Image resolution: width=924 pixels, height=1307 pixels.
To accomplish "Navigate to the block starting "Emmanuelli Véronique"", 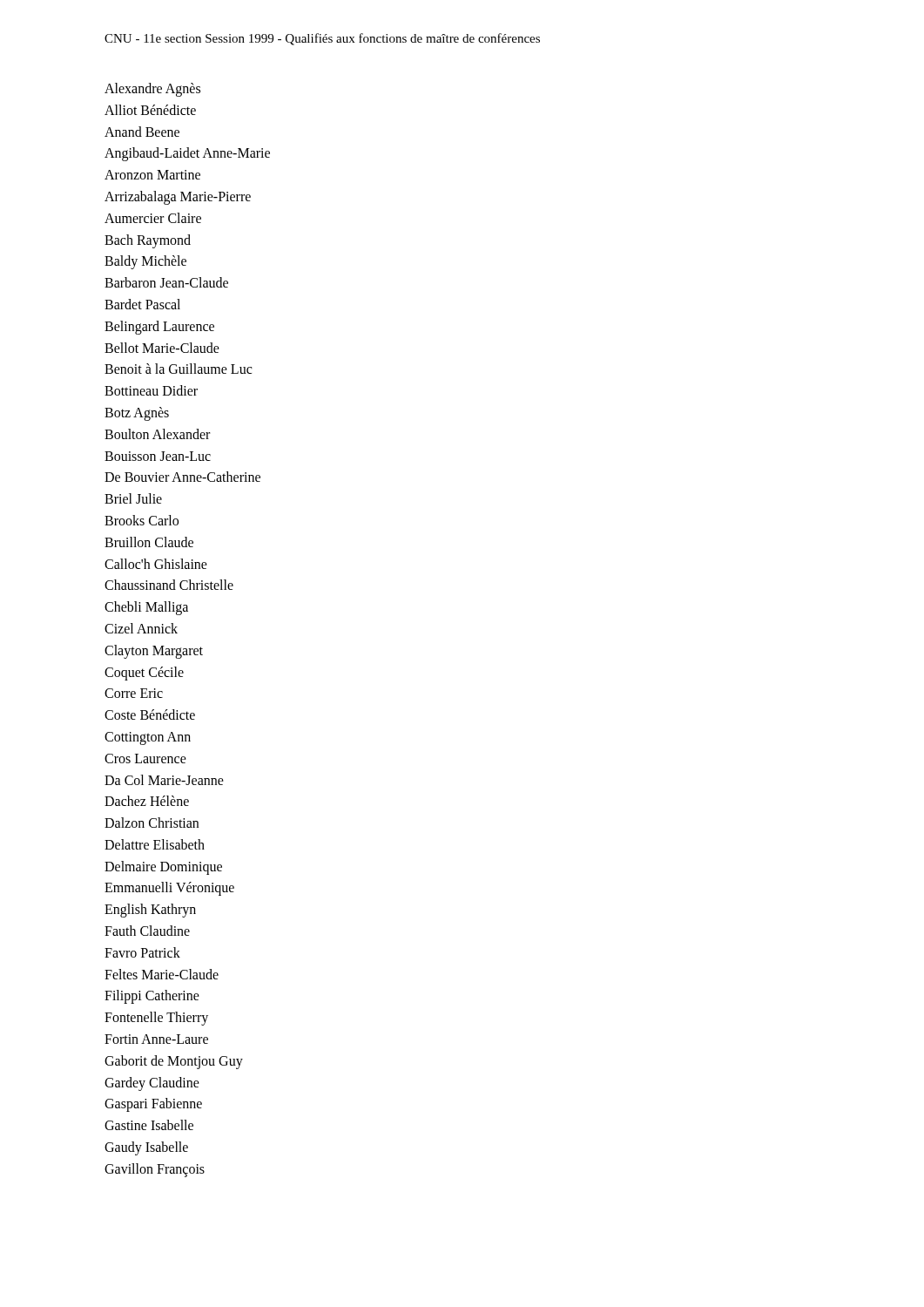I will [170, 888].
